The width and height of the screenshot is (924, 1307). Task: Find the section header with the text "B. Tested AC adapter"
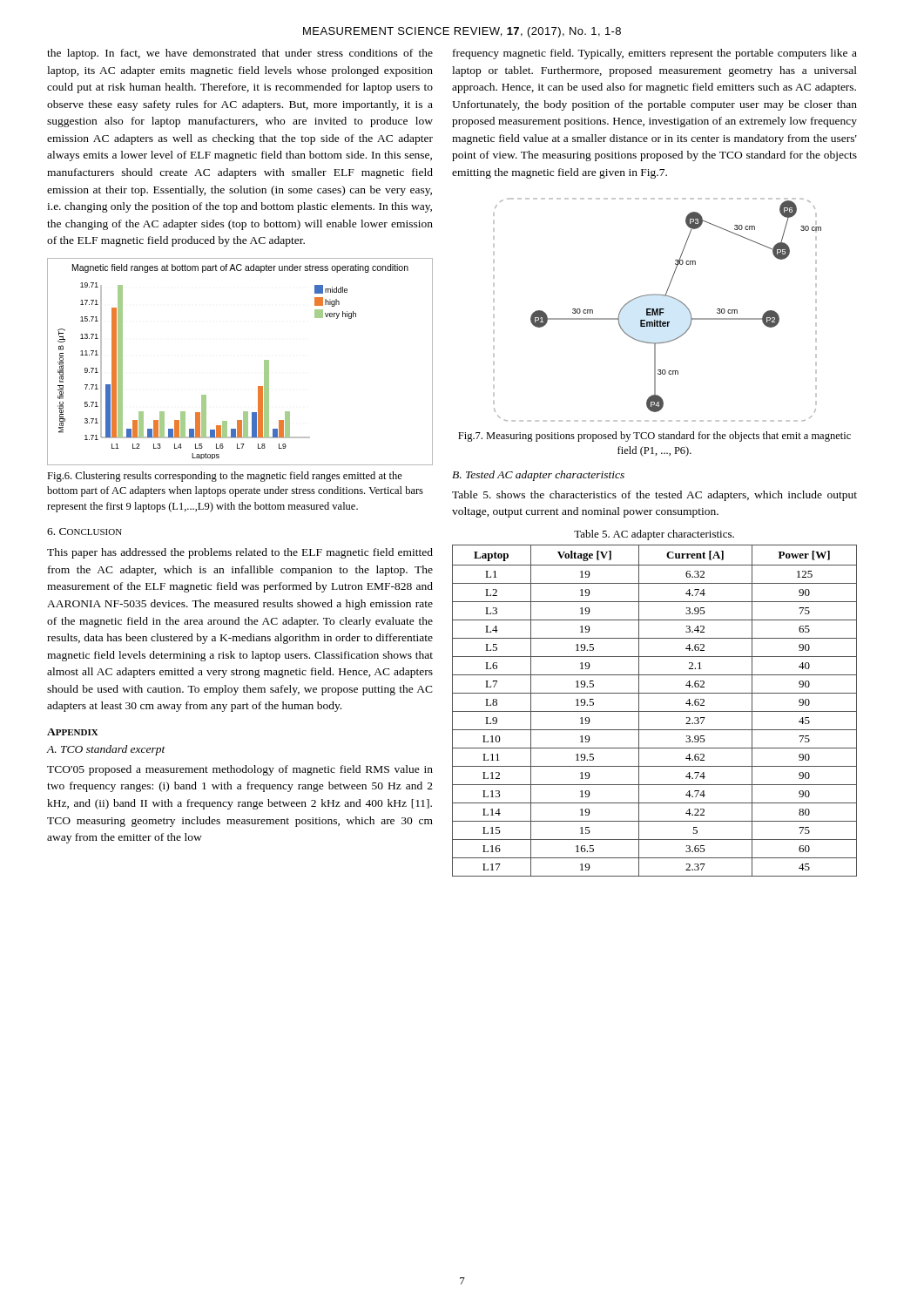(538, 474)
